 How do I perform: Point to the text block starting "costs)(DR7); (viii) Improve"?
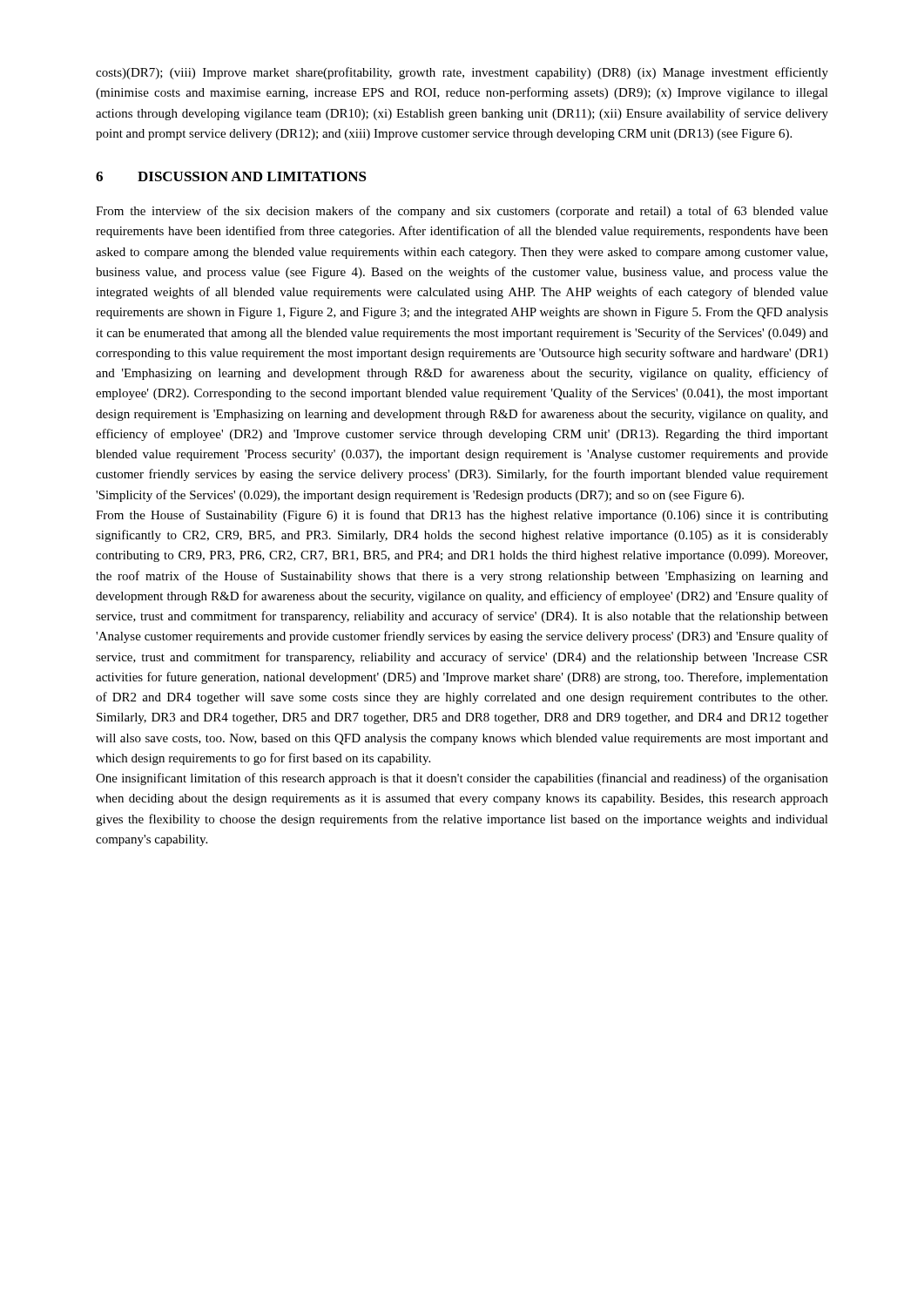tap(462, 103)
